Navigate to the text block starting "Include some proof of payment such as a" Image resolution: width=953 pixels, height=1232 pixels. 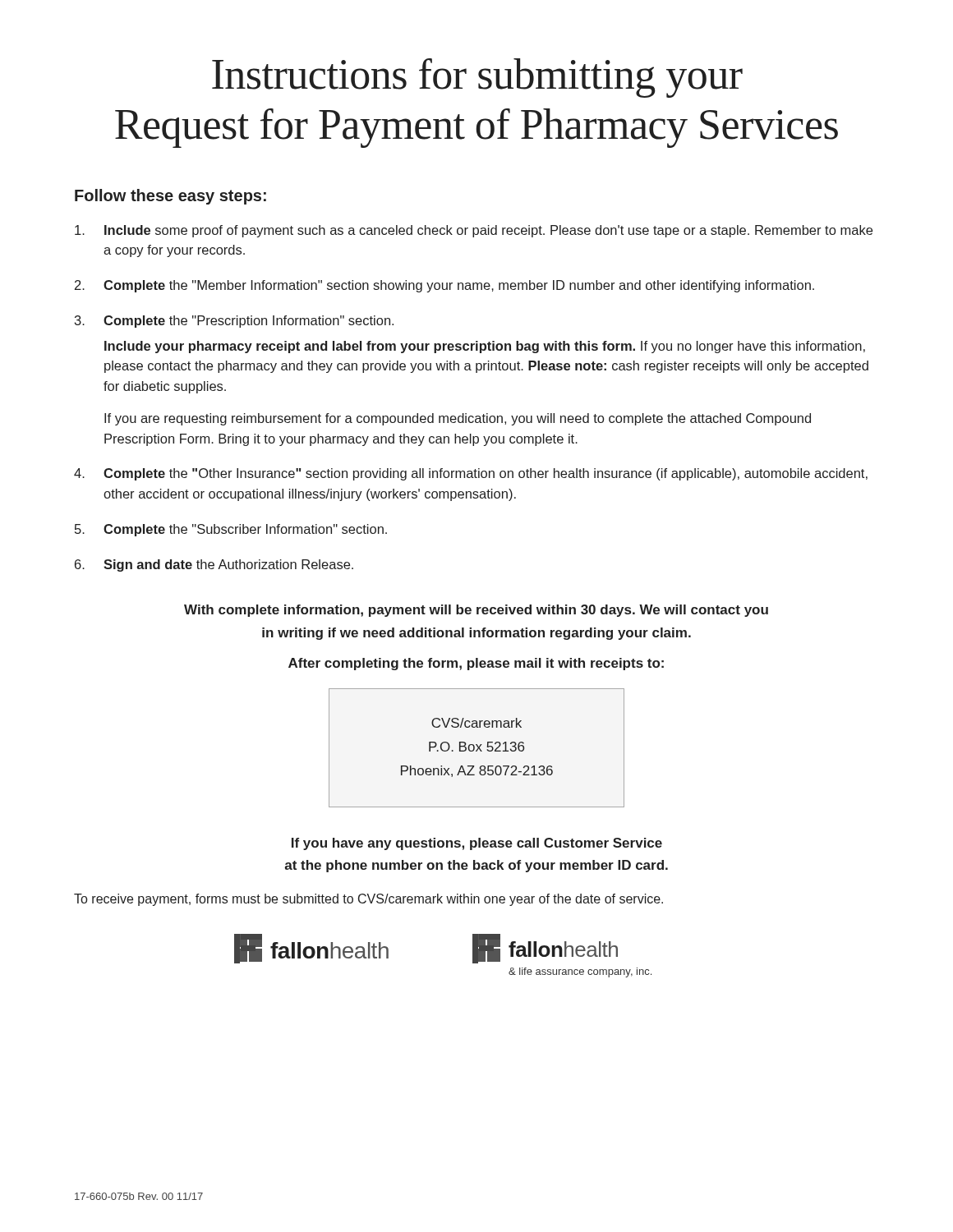coord(476,240)
